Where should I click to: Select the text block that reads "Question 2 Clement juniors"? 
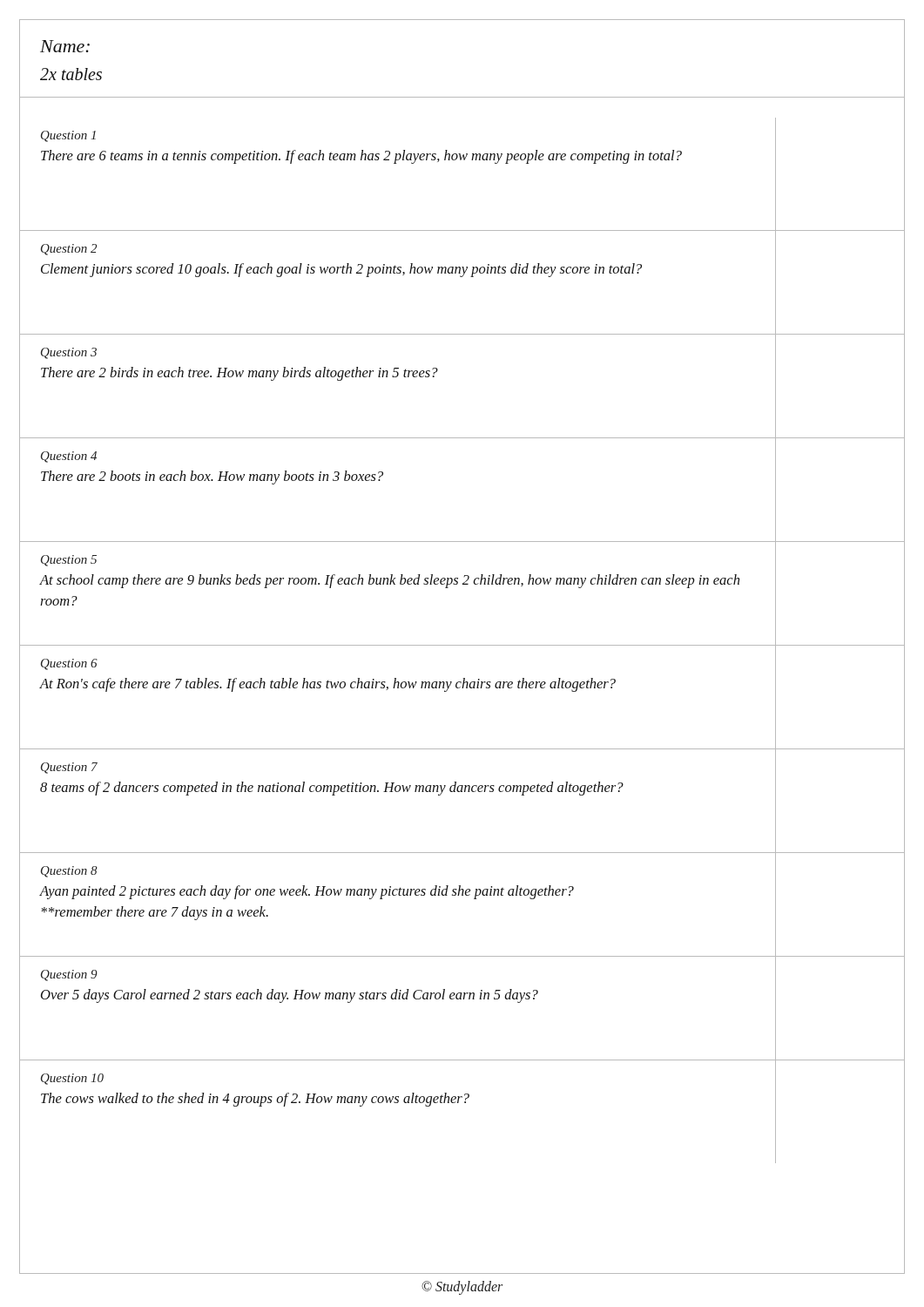tap(400, 260)
